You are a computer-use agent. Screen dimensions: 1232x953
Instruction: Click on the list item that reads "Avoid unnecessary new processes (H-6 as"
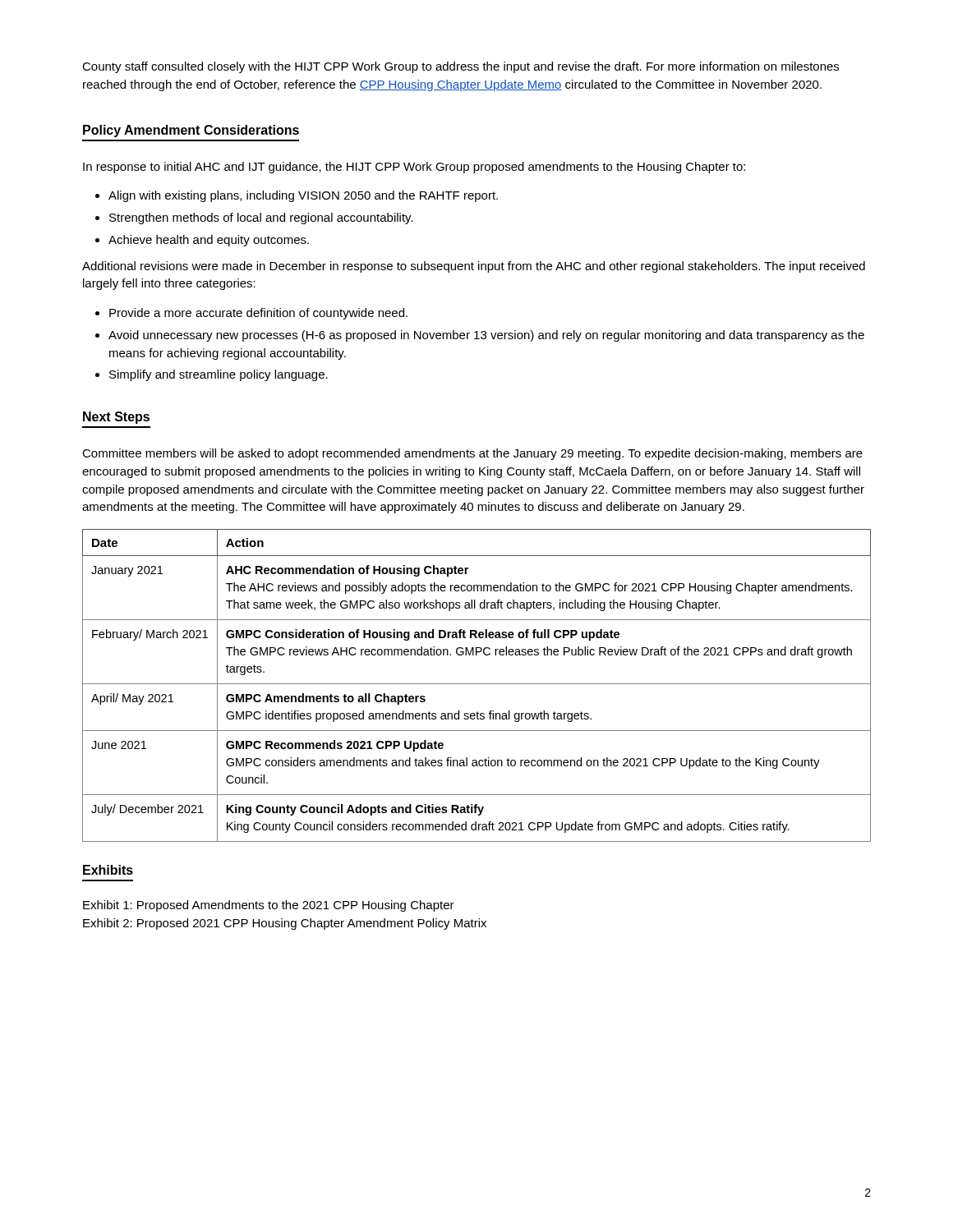tap(490, 344)
